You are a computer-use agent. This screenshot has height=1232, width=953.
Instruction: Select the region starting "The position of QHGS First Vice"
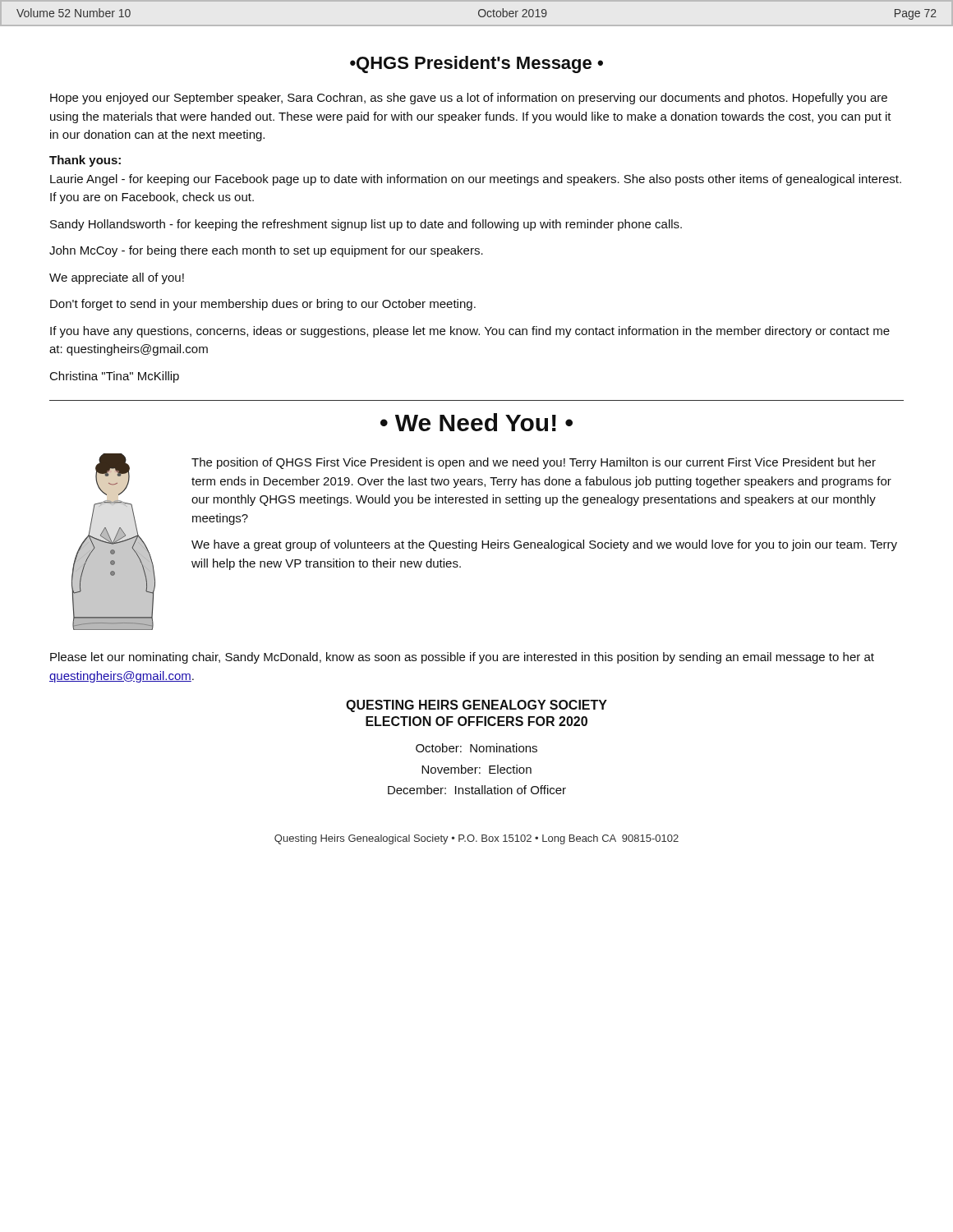541,490
